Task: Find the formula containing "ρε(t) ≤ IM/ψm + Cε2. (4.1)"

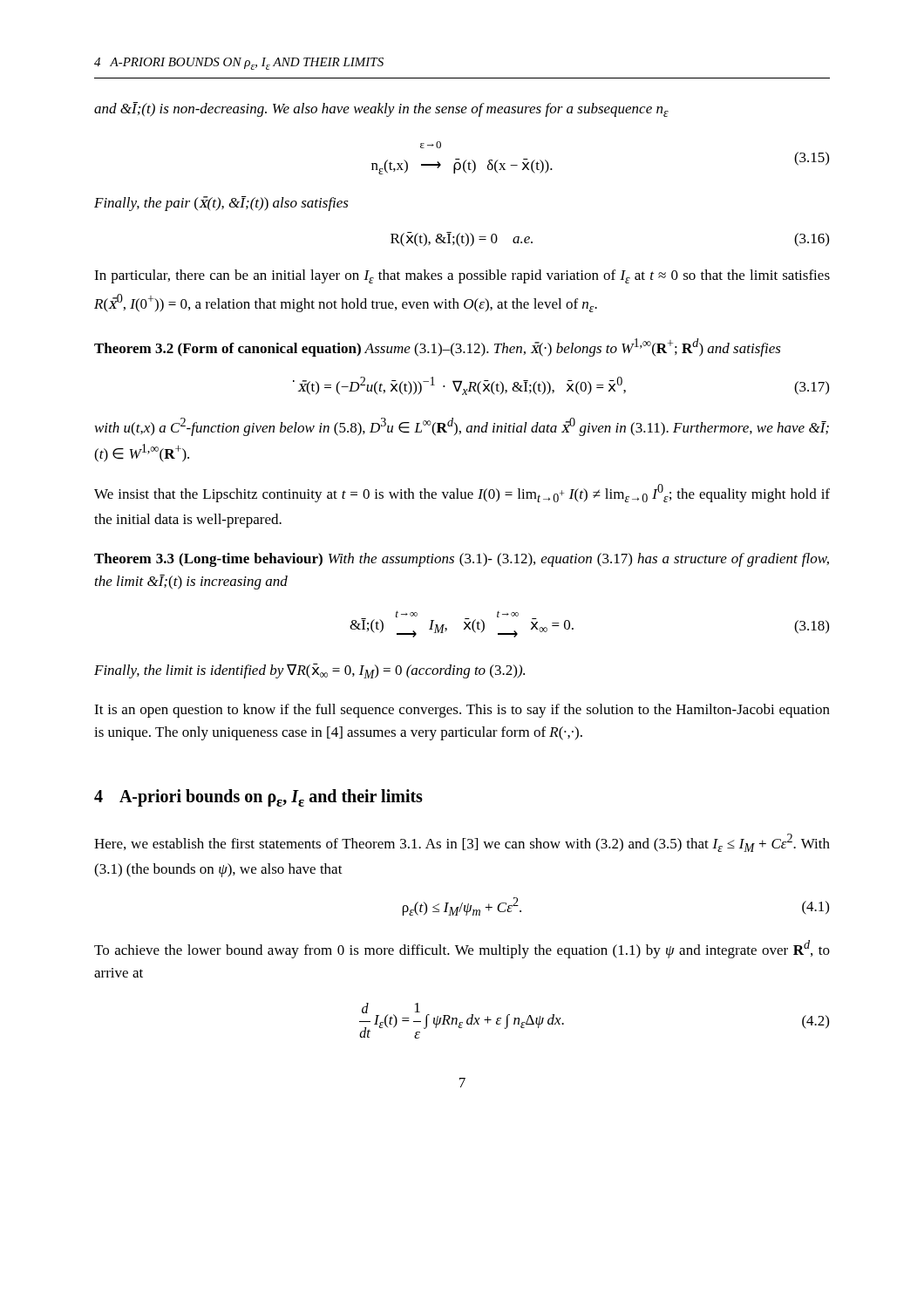Action: point(462,907)
